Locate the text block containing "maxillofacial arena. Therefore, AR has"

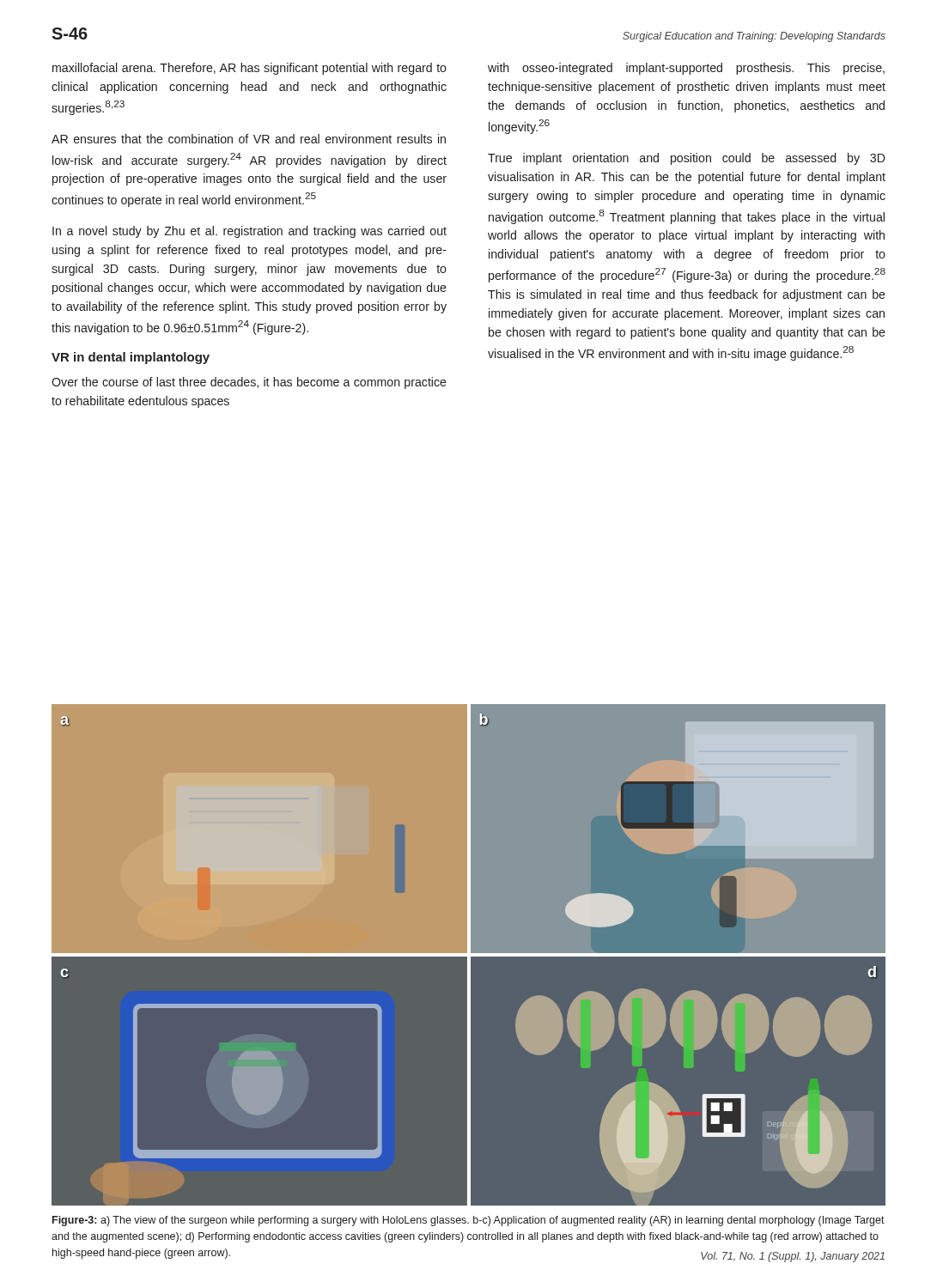[x=249, y=88]
